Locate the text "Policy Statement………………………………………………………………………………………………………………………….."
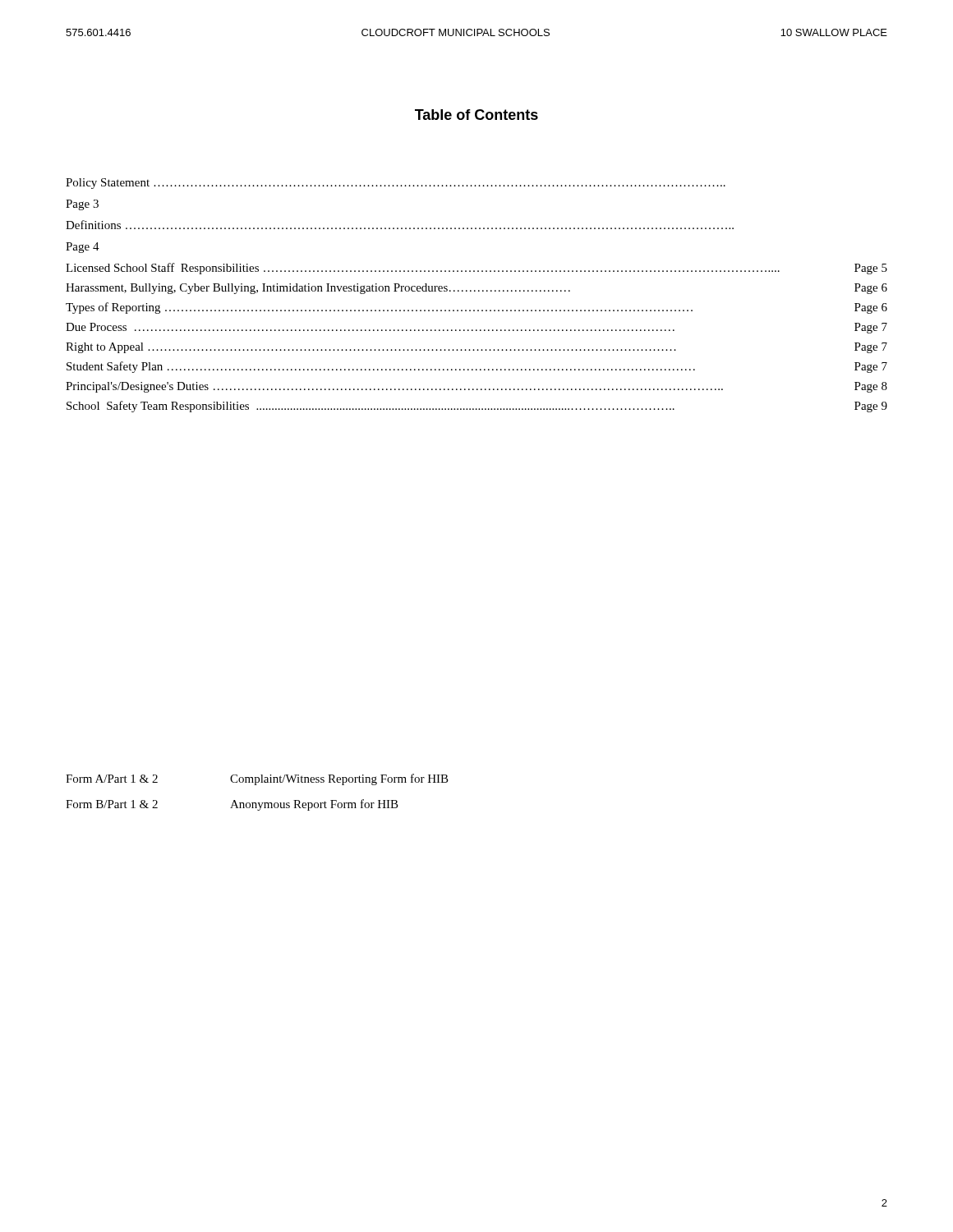This screenshot has height=1232, width=953. click(x=475, y=182)
